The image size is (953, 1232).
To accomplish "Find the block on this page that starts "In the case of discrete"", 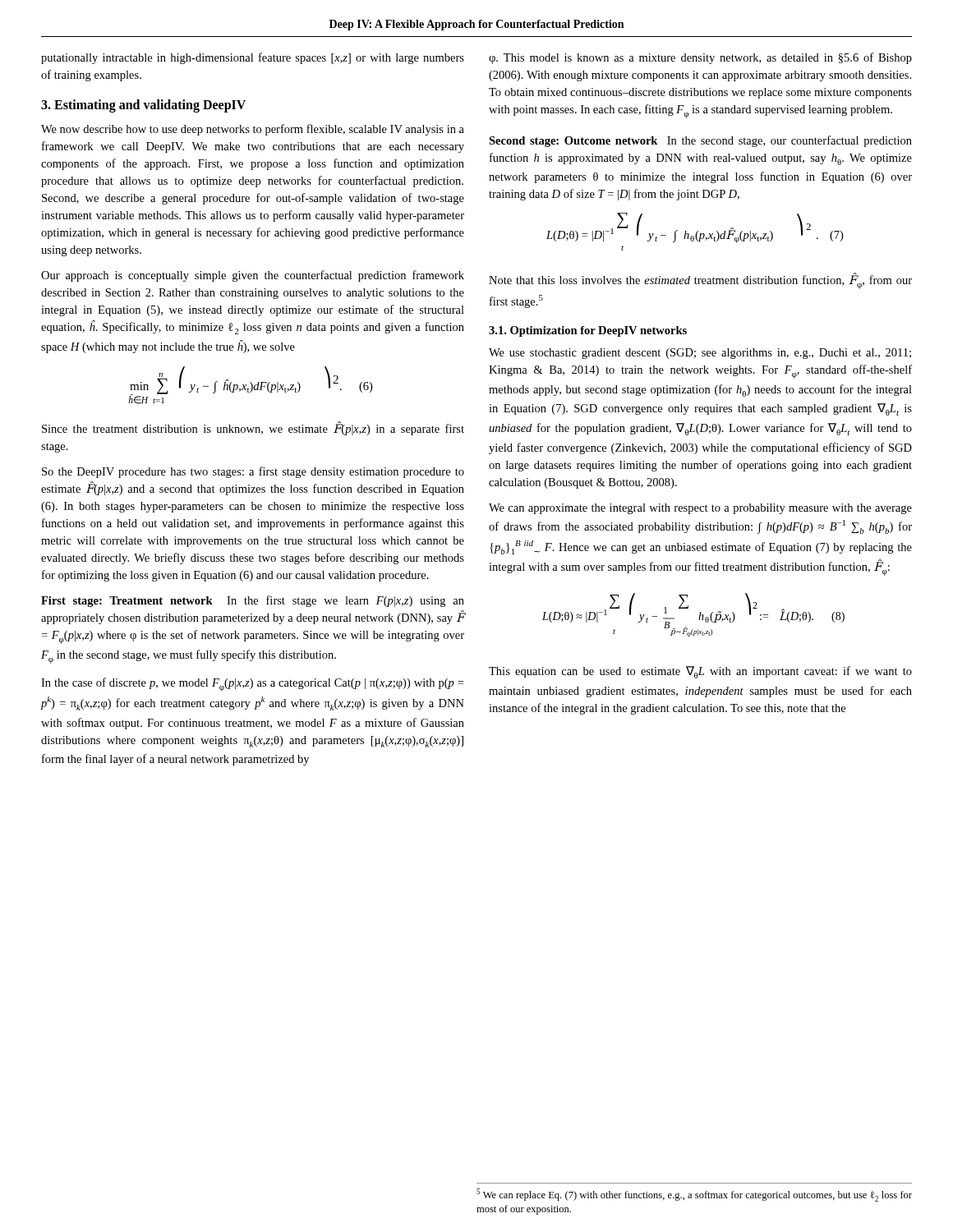I will tap(253, 721).
